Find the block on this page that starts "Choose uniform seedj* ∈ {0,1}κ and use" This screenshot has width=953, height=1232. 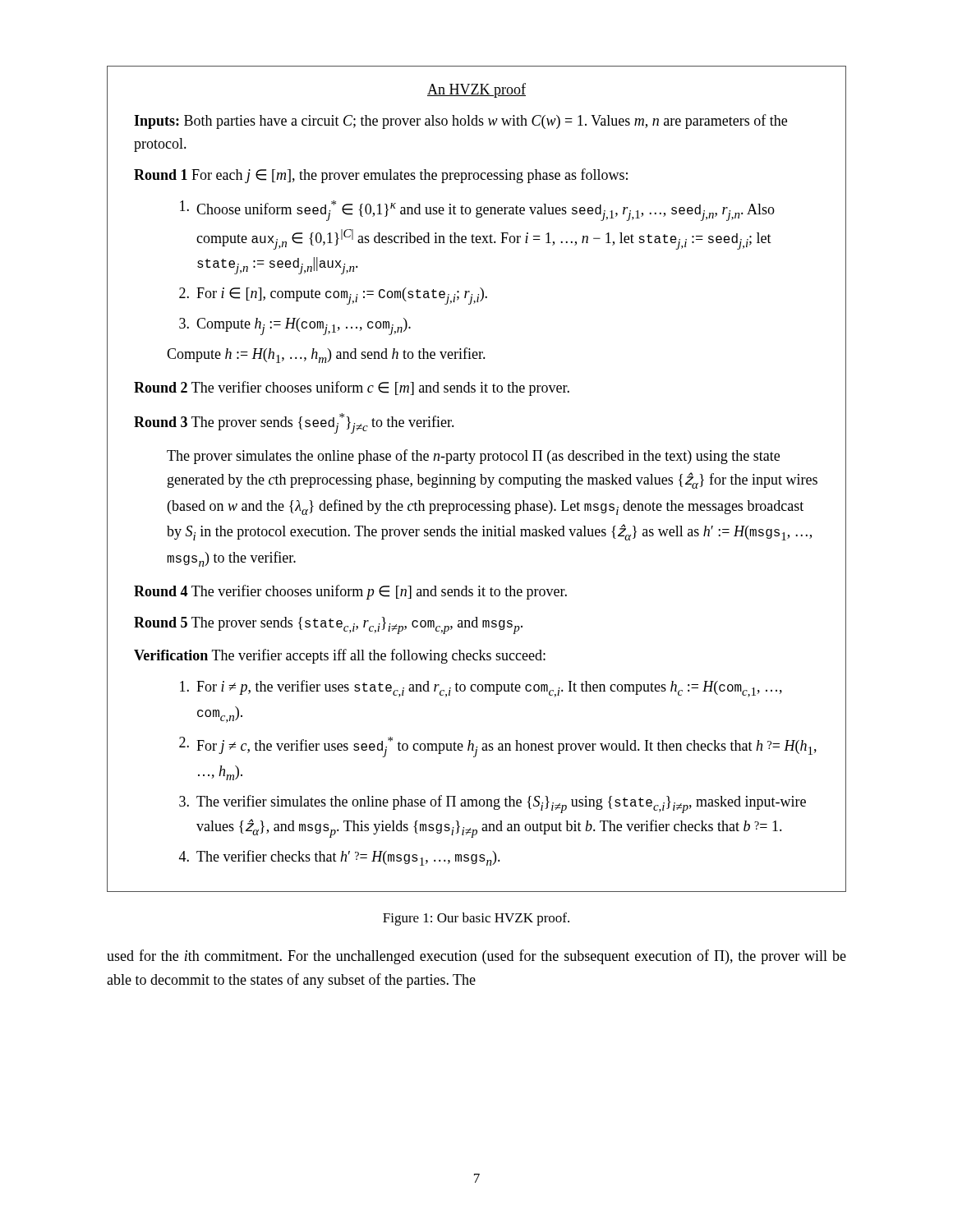pyautogui.click(x=493, y=236)
